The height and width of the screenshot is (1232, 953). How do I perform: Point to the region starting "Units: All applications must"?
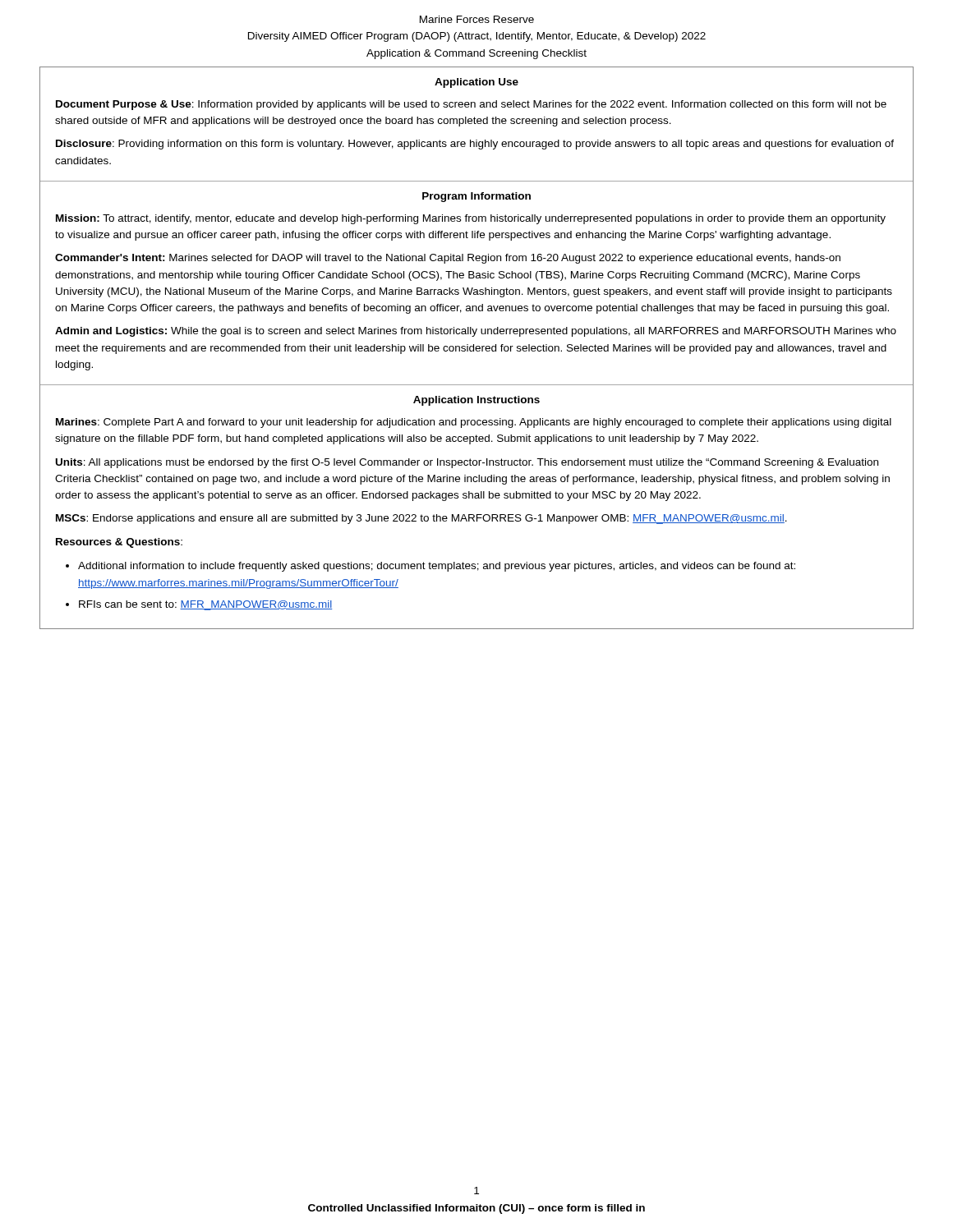tap(473, 478)
